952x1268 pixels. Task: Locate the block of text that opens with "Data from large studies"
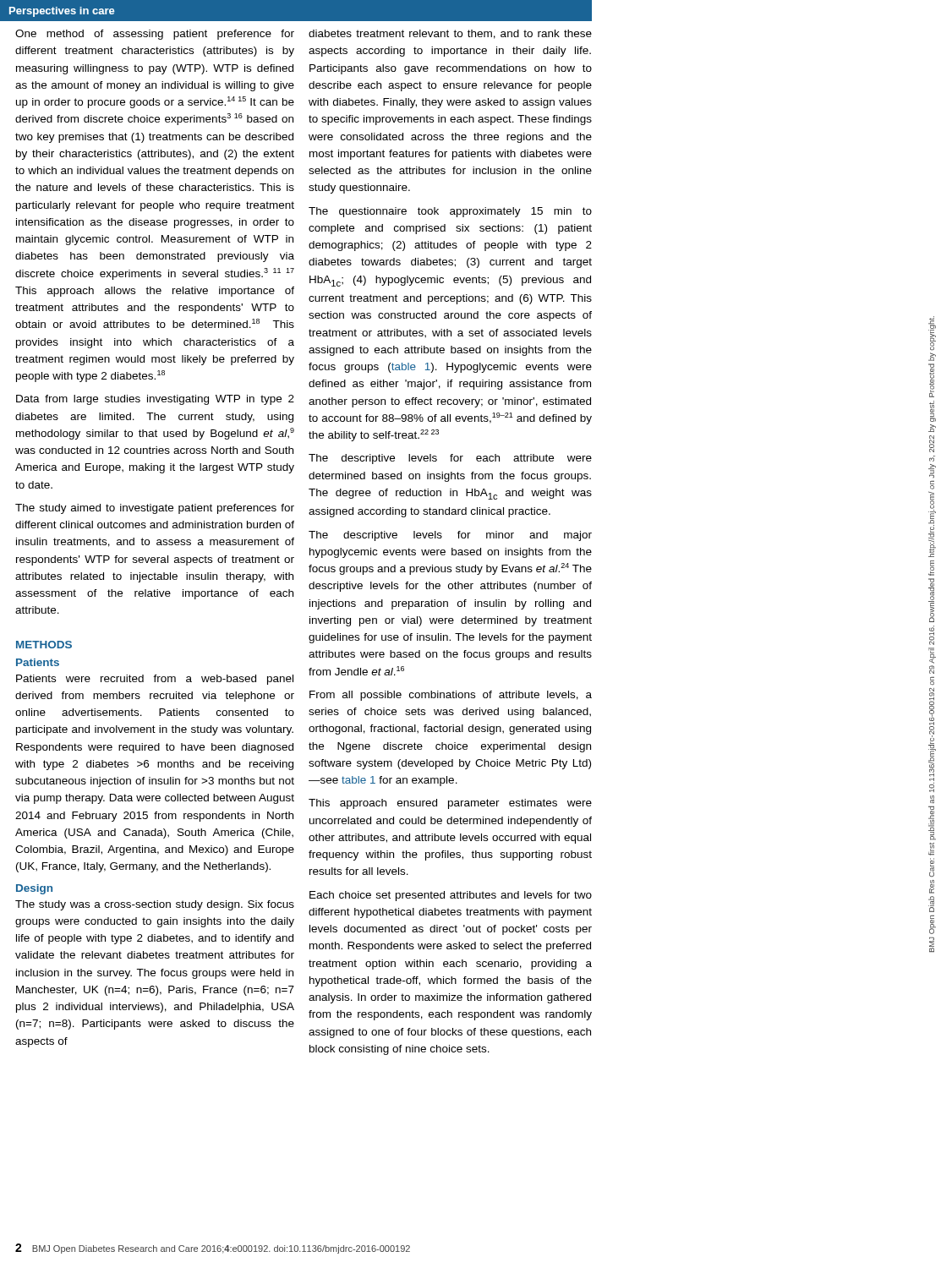(155, 442)
